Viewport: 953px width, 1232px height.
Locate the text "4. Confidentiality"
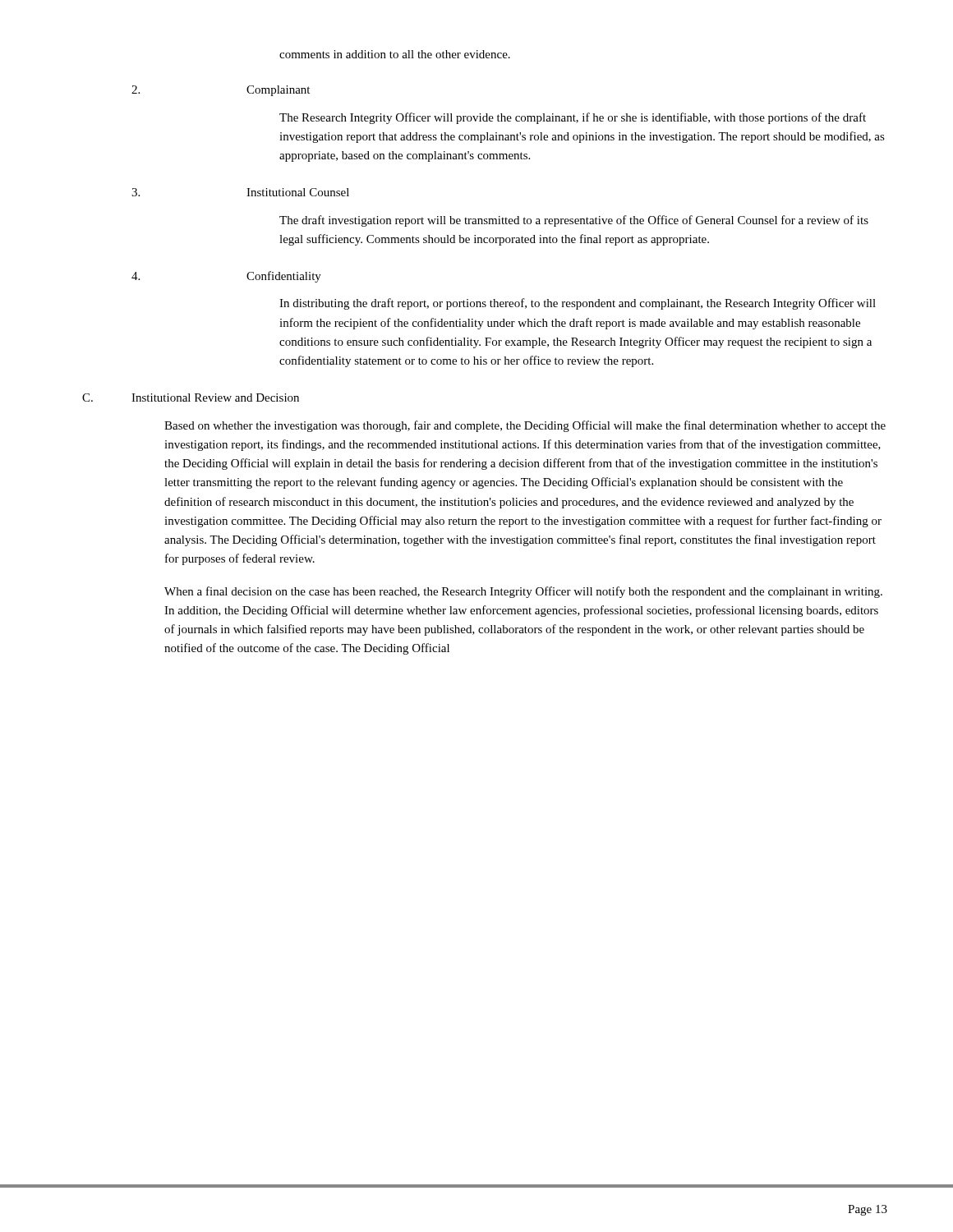coord(135,276)
